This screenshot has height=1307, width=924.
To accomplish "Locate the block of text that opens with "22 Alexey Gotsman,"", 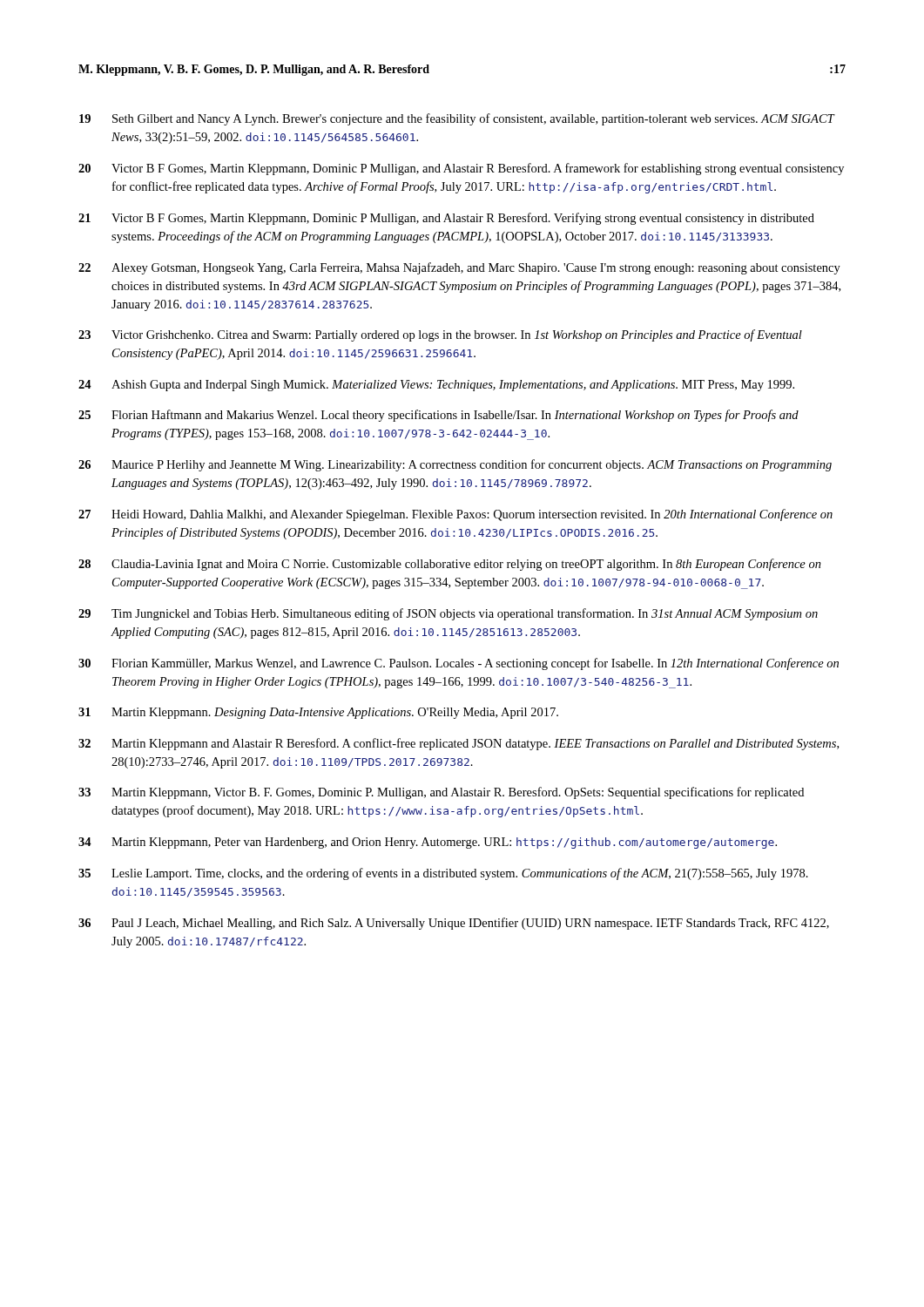I will click(x=462, y=286).
